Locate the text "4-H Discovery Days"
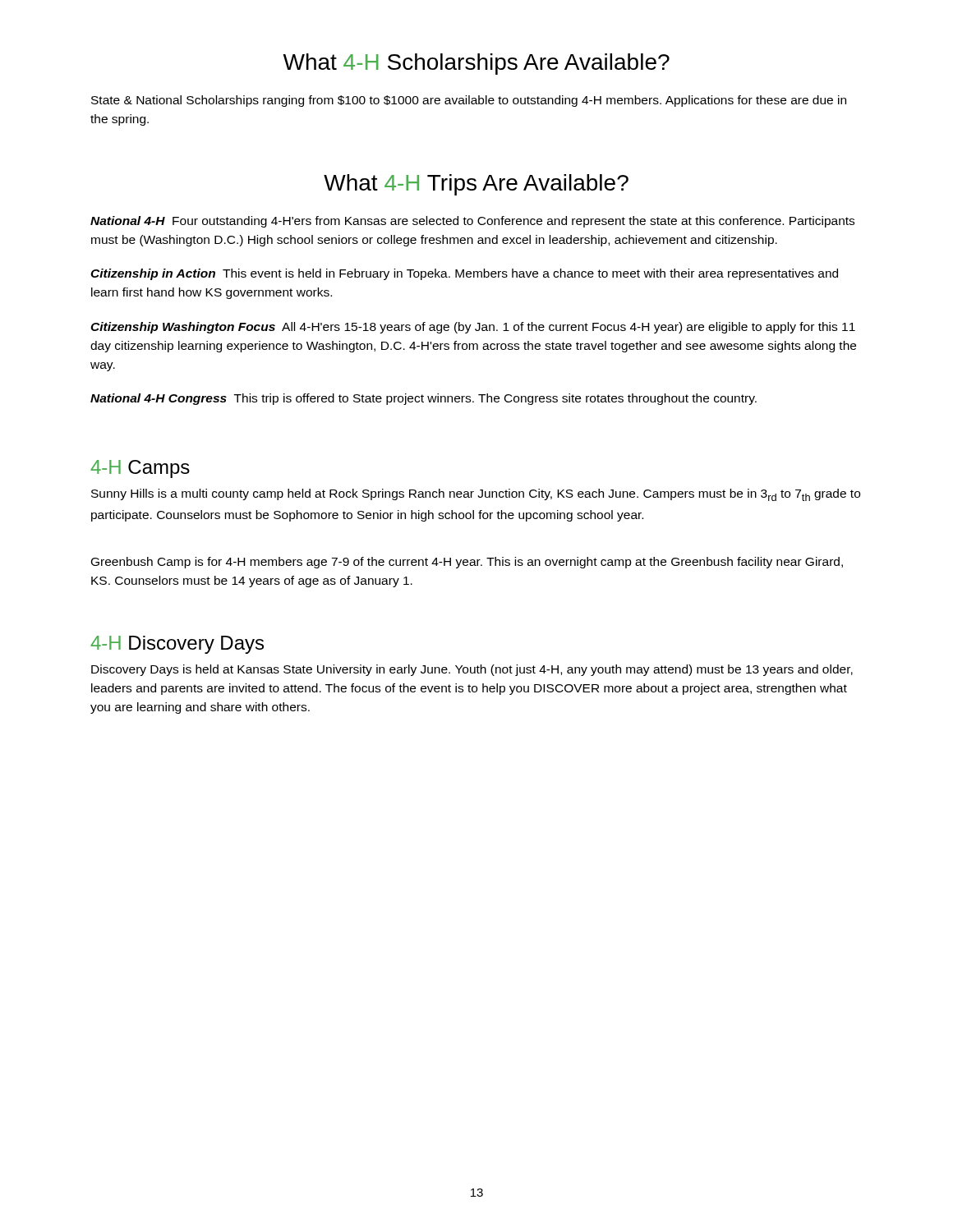The height and width of the screenshot is (1232, 953). point(177,645)
